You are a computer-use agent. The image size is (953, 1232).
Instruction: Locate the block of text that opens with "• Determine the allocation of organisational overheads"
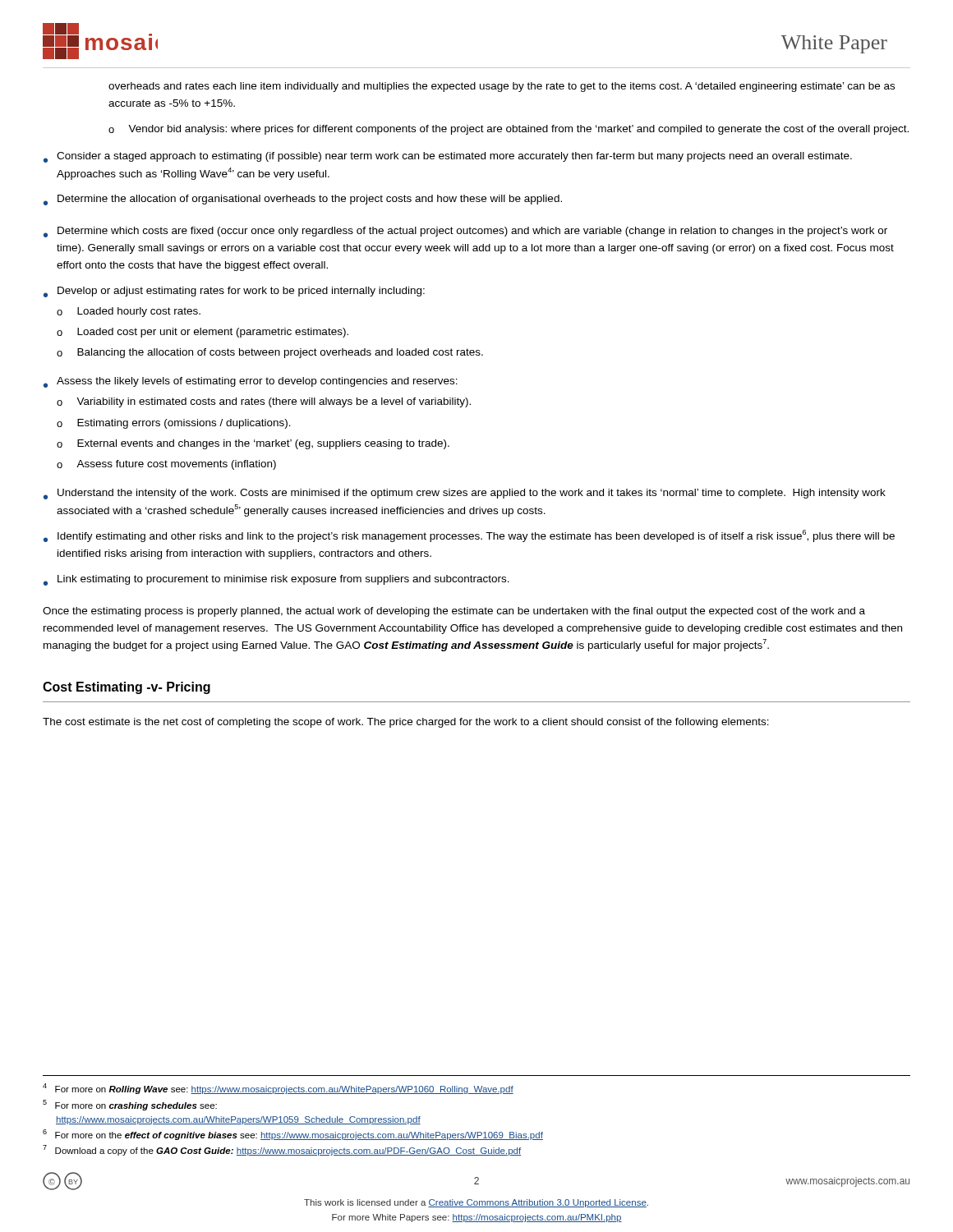(x=476, y=203)
